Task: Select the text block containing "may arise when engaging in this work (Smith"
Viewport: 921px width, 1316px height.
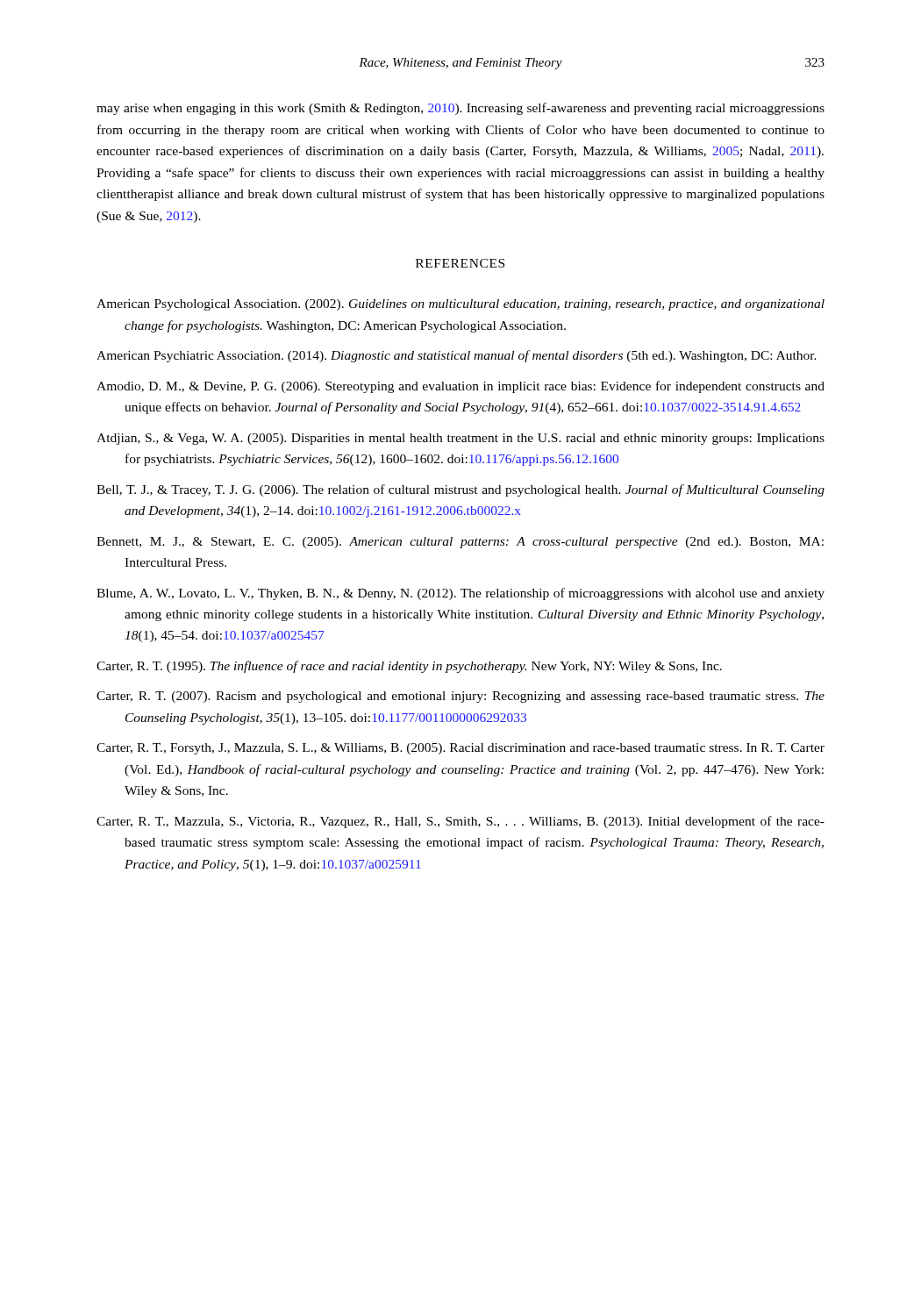Action: [460, 161]
